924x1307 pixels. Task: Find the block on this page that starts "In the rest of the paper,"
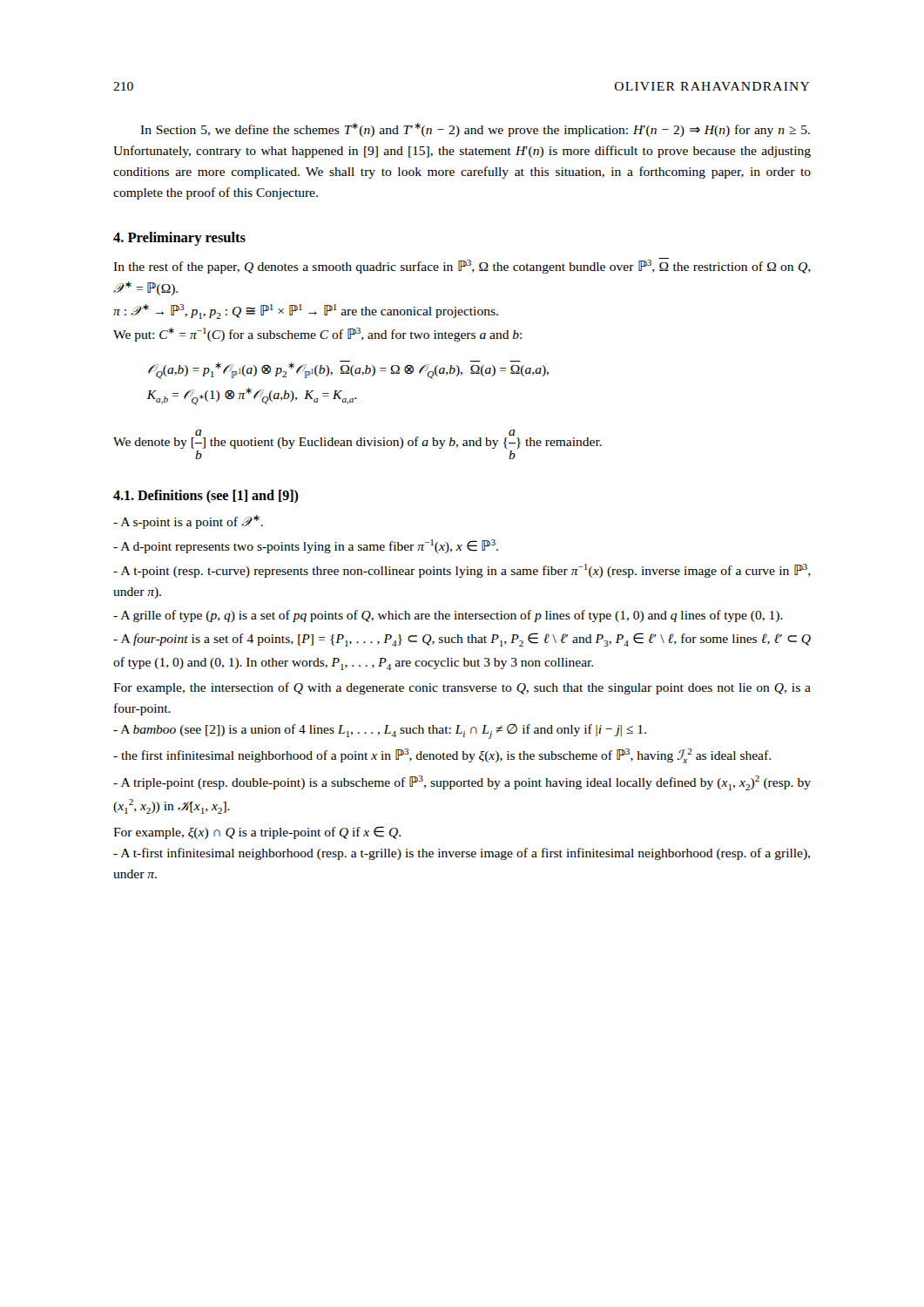click(462, 299)
